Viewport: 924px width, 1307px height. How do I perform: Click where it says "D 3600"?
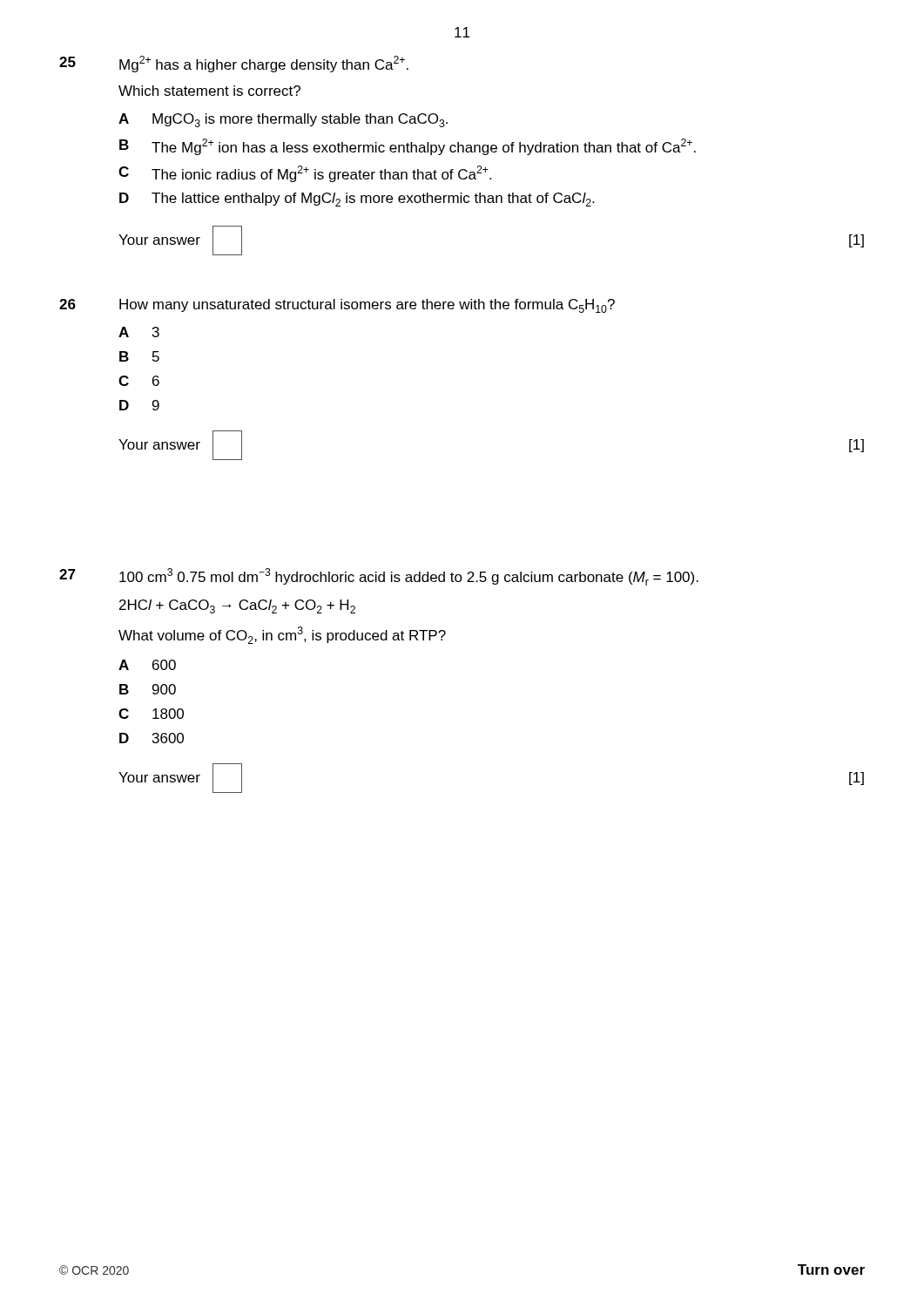152,738
